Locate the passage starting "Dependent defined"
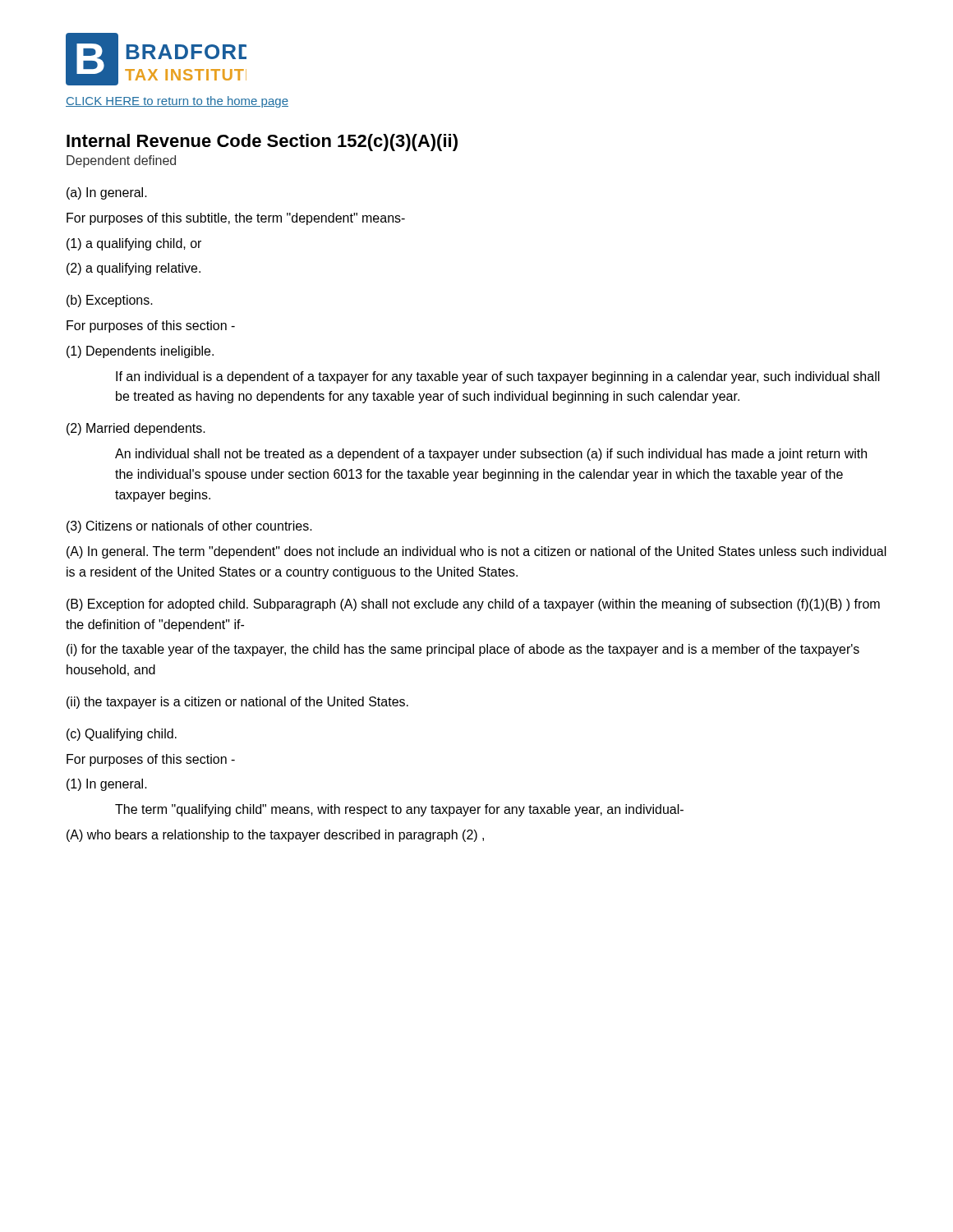The height and width of the screenshot is (1232, 953). pyautogui.click(x=121, y=161)
